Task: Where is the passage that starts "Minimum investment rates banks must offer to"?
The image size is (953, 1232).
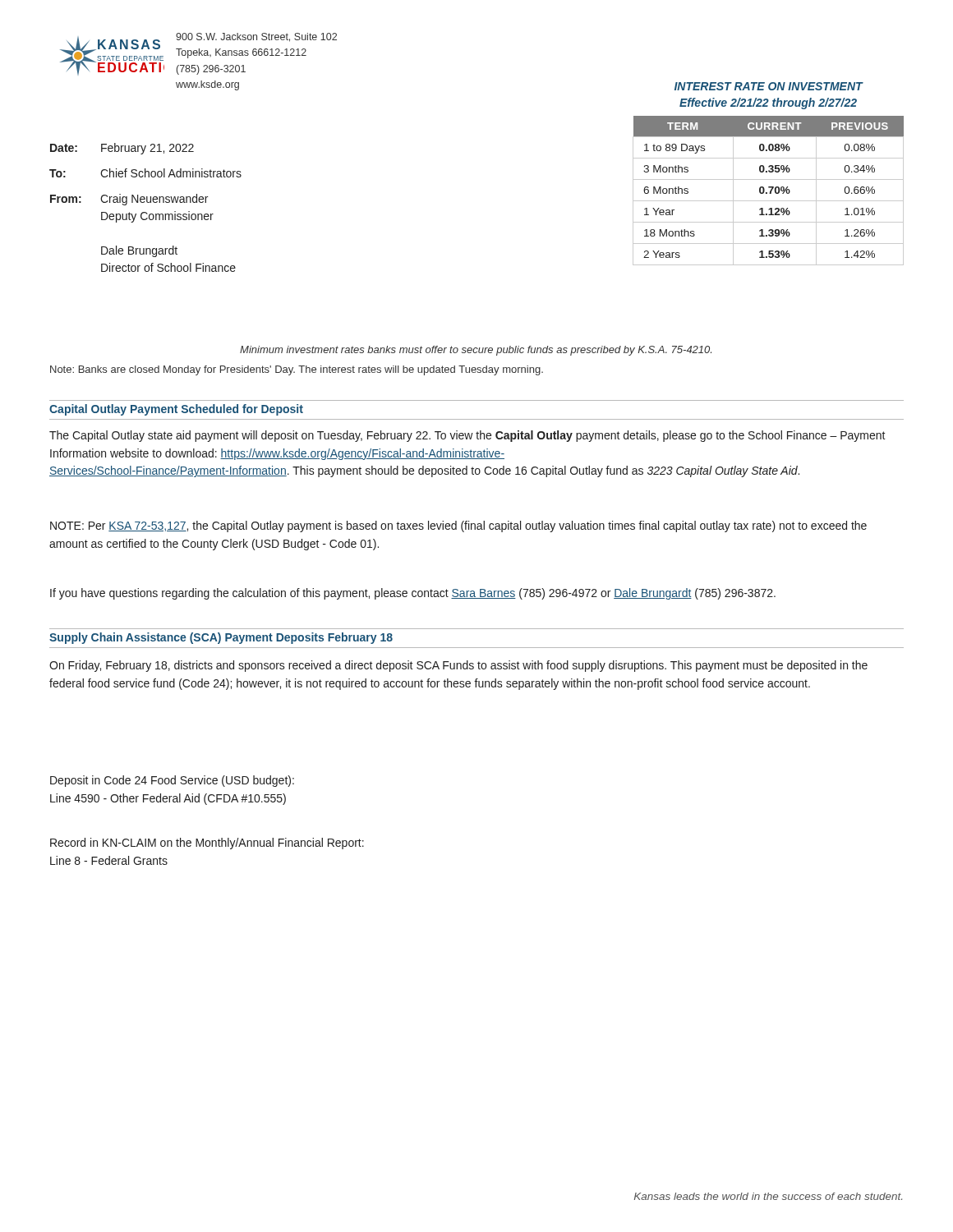Action: (476, 350)
